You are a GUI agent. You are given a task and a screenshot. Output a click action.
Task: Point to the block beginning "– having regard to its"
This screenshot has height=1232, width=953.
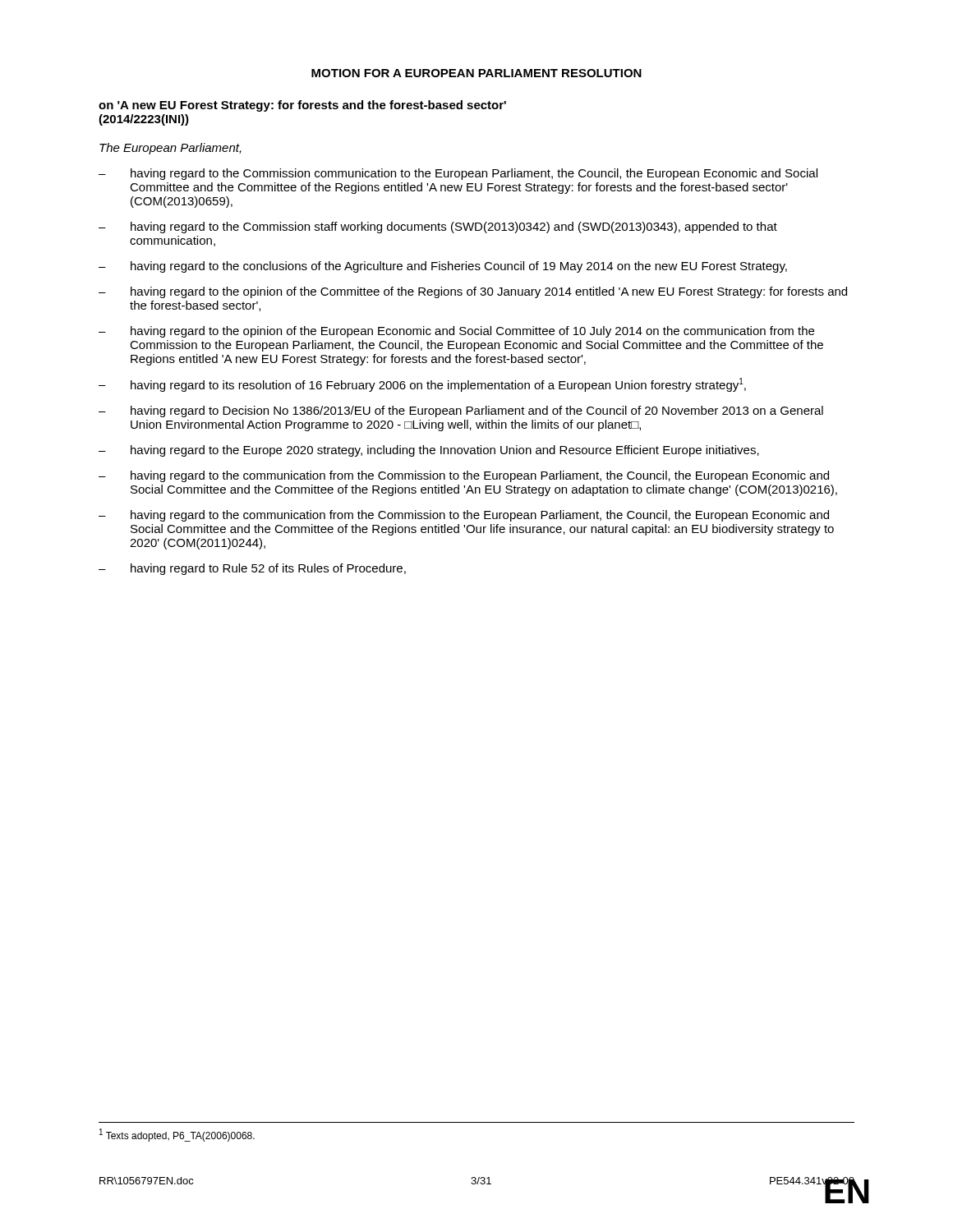click(476, 384)
